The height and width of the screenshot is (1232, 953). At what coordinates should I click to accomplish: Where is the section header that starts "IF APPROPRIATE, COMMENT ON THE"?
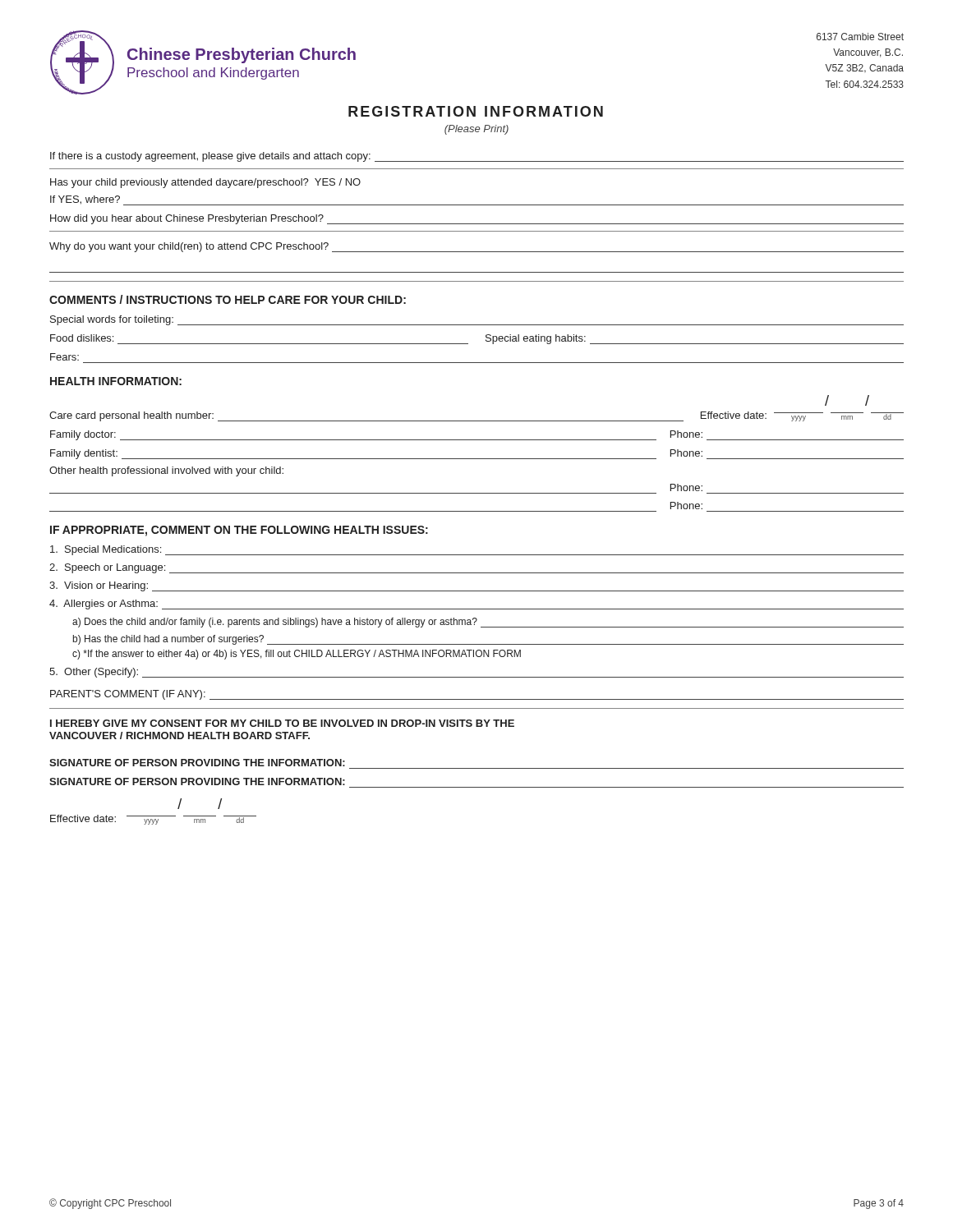[x=239, y=530]
